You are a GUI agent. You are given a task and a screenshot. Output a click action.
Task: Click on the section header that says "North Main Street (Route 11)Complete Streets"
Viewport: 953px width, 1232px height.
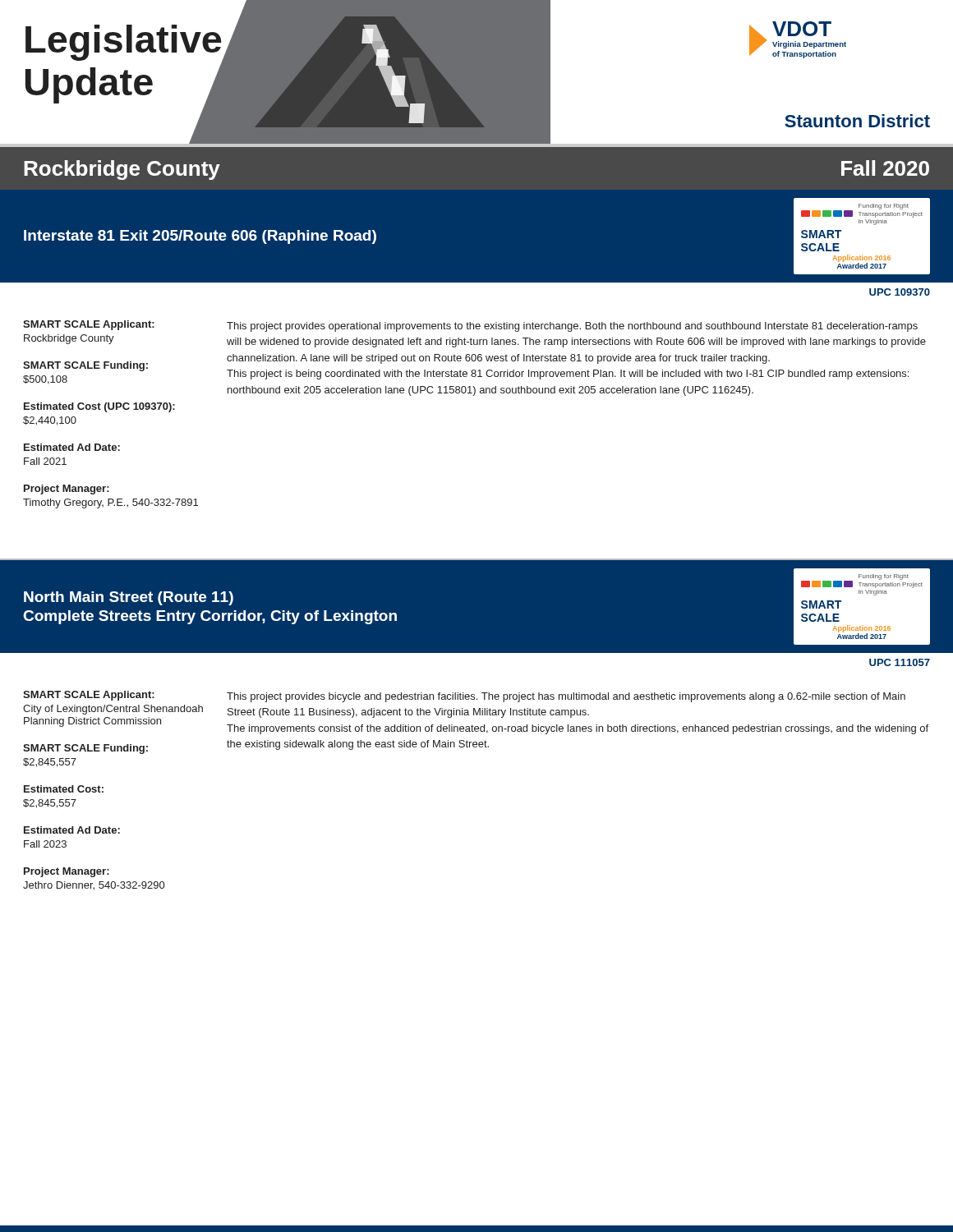tap(178, 611)
